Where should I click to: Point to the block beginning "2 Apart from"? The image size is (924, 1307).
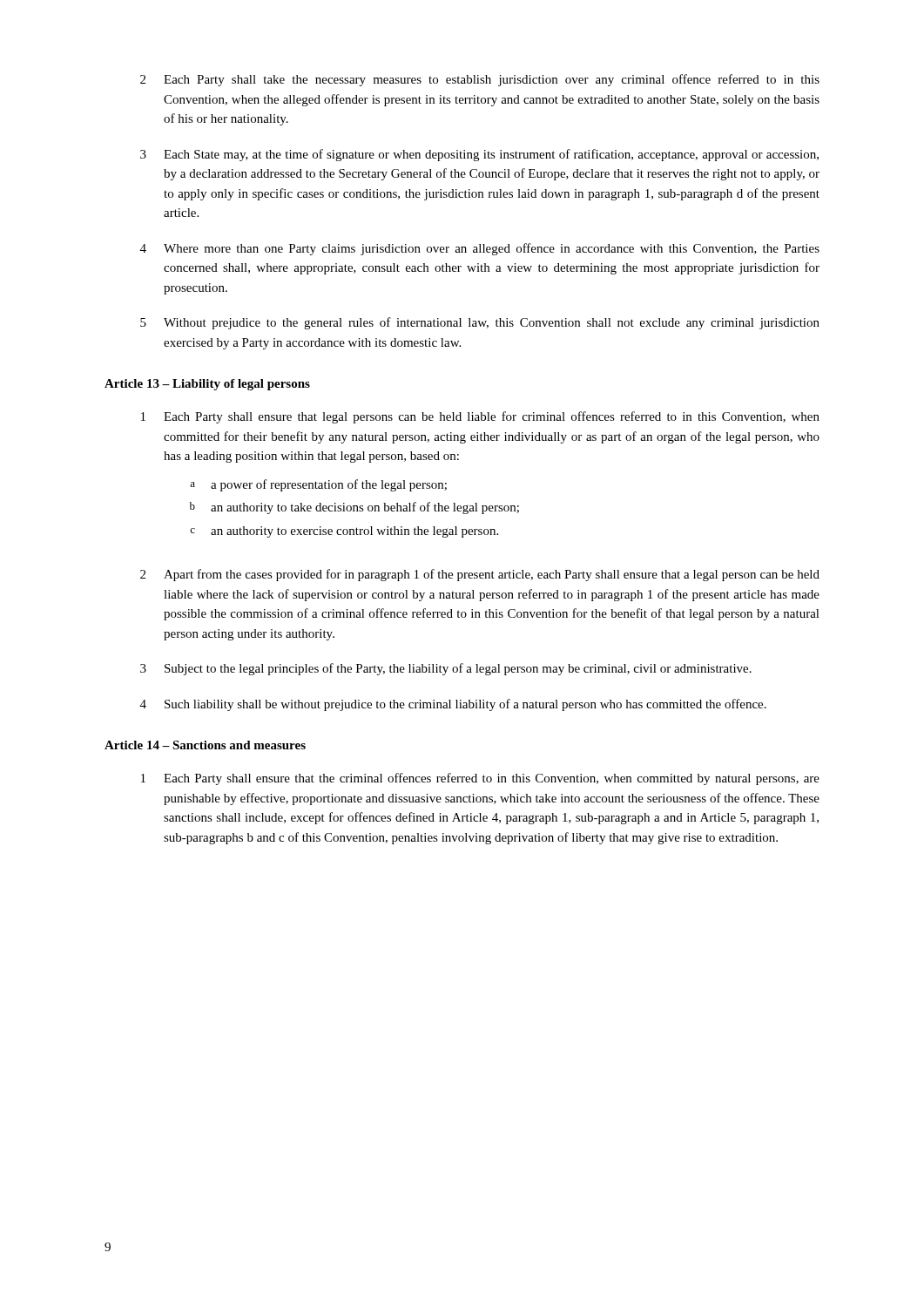(x=462, y=604)
